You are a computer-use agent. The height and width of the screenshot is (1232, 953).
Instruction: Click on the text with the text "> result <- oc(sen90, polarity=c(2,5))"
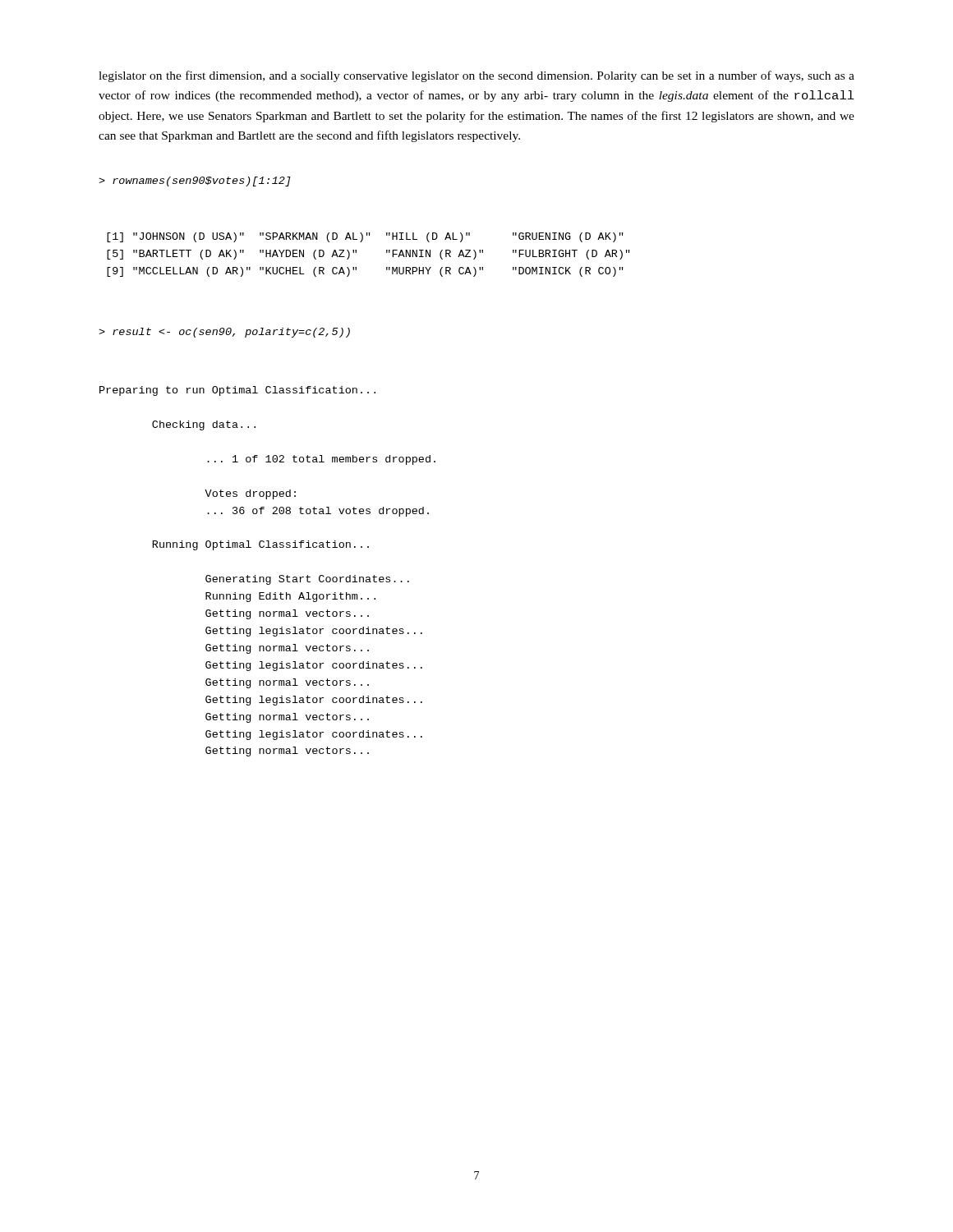225,340
